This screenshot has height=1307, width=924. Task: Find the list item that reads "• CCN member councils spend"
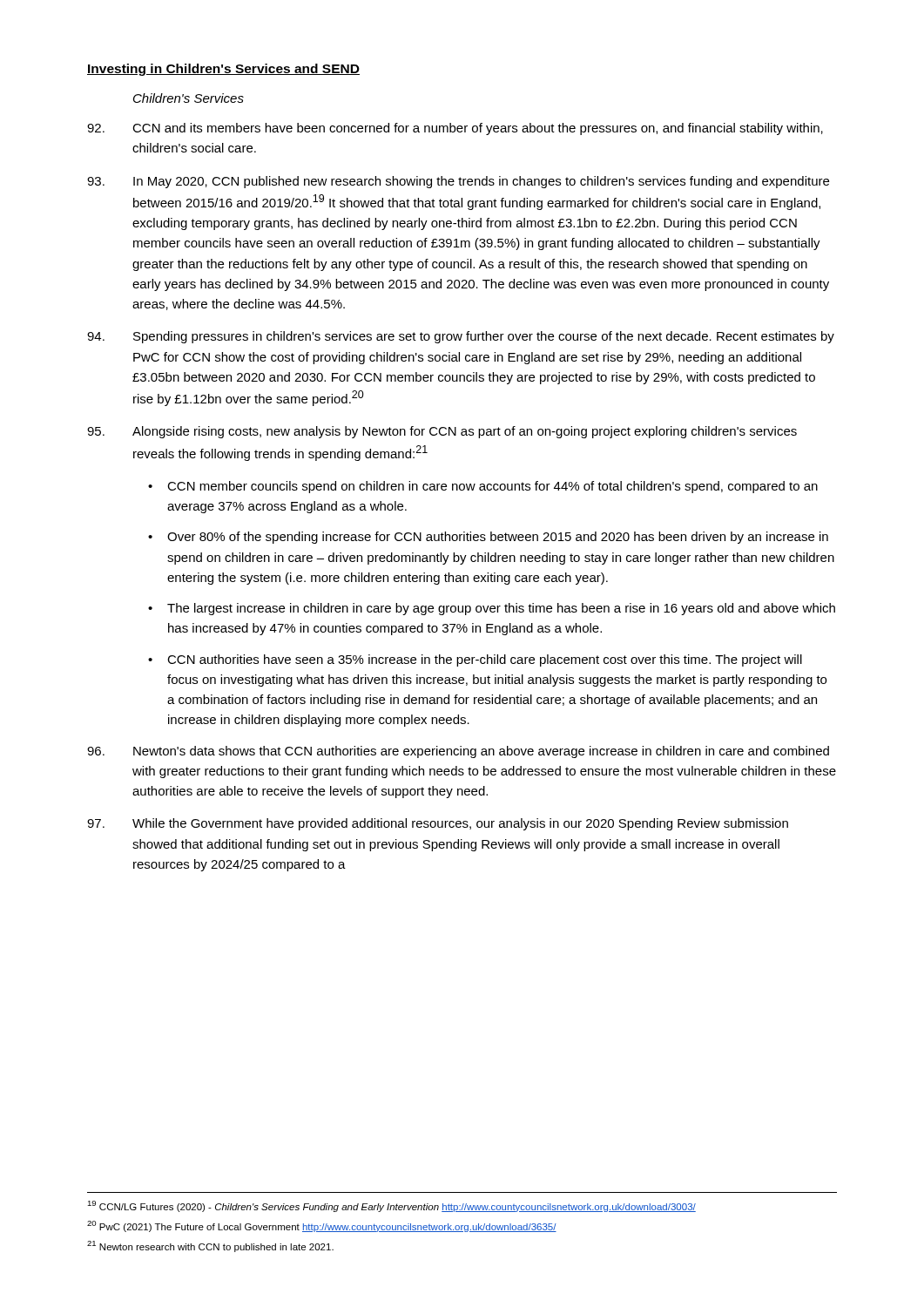pyautogui.click(x=492, y=496)
